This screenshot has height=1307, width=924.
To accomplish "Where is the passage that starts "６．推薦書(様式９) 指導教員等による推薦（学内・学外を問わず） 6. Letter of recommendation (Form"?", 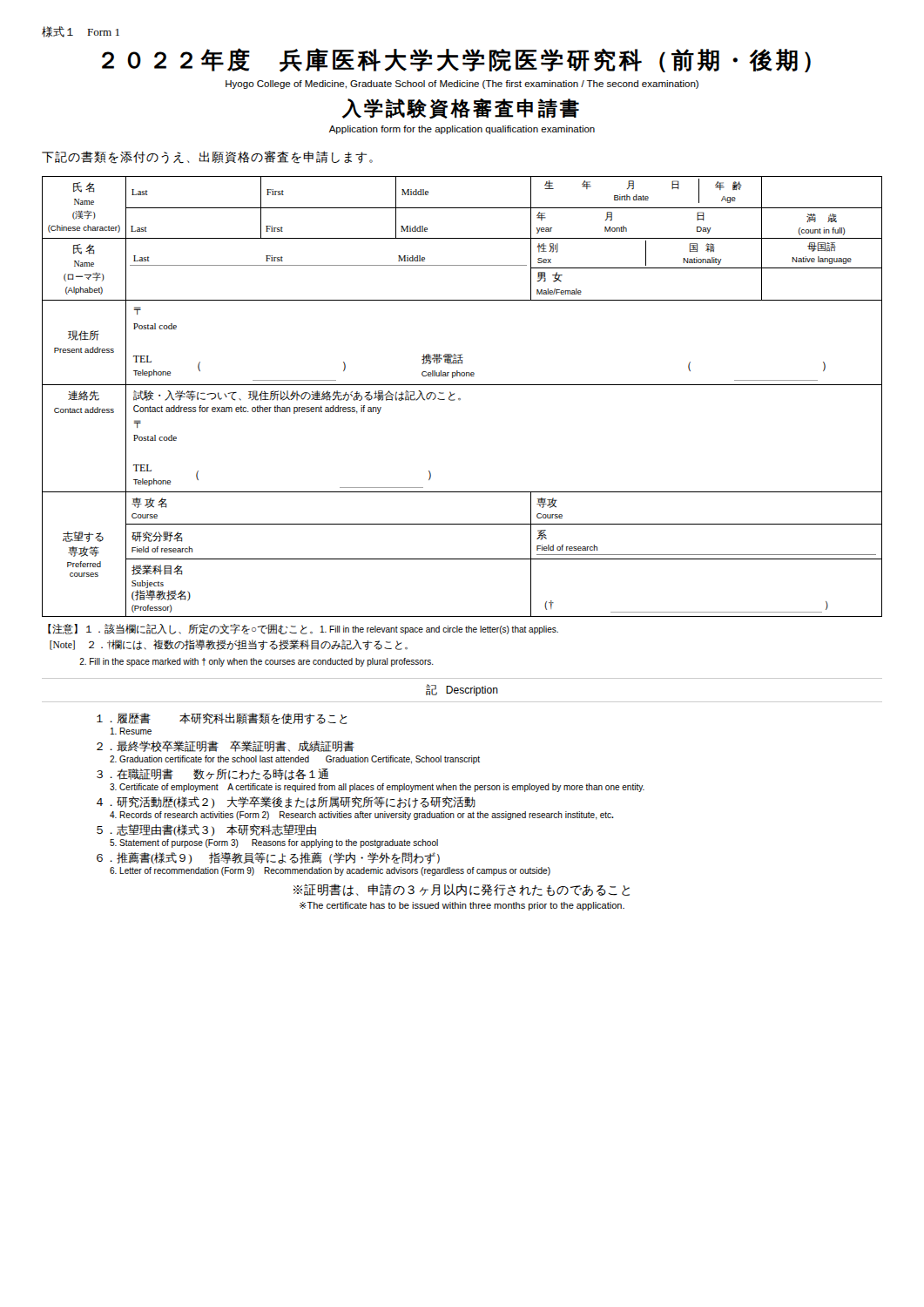I will (484, 864).
